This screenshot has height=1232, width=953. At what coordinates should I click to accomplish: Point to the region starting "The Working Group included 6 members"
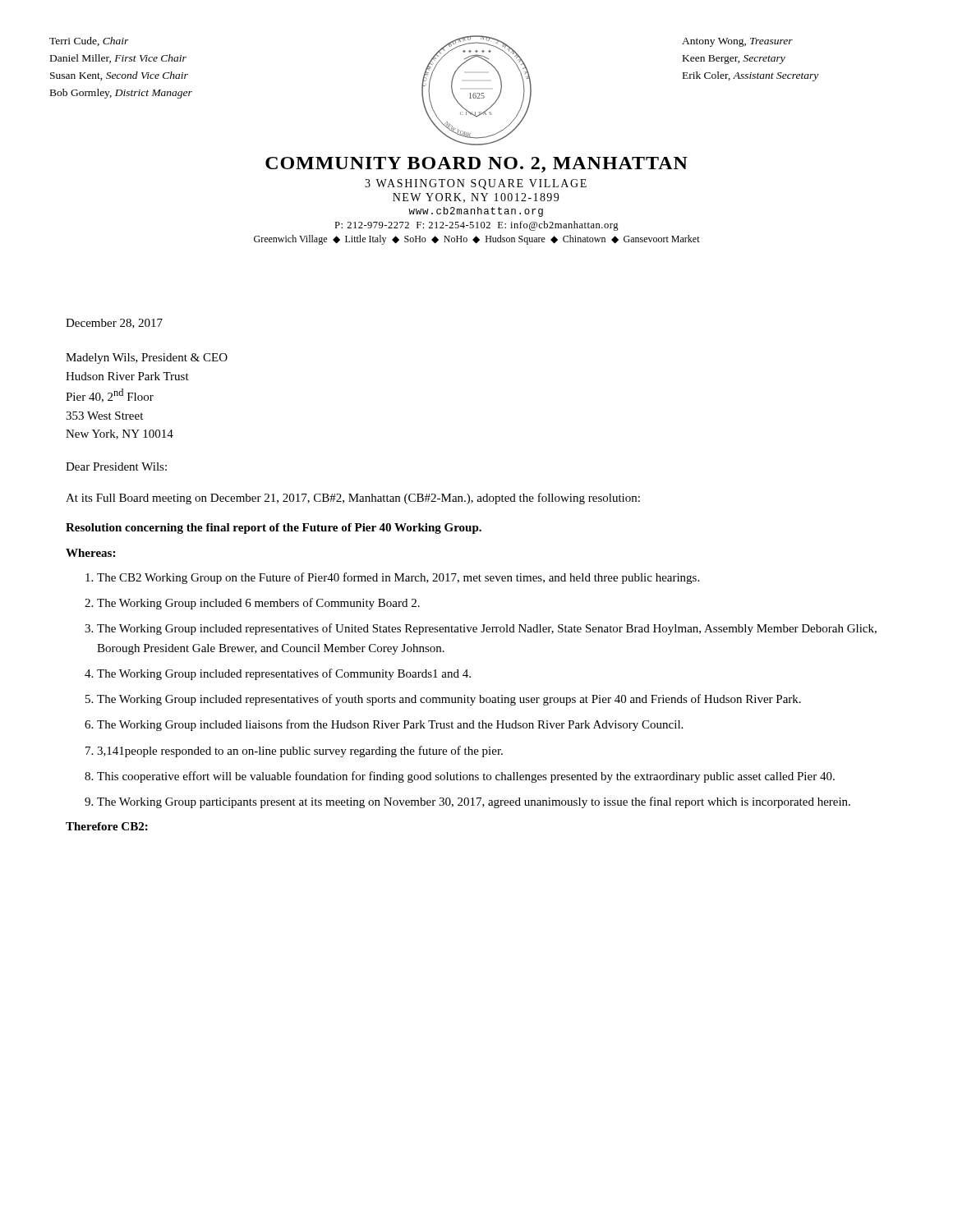coord(259,603)
